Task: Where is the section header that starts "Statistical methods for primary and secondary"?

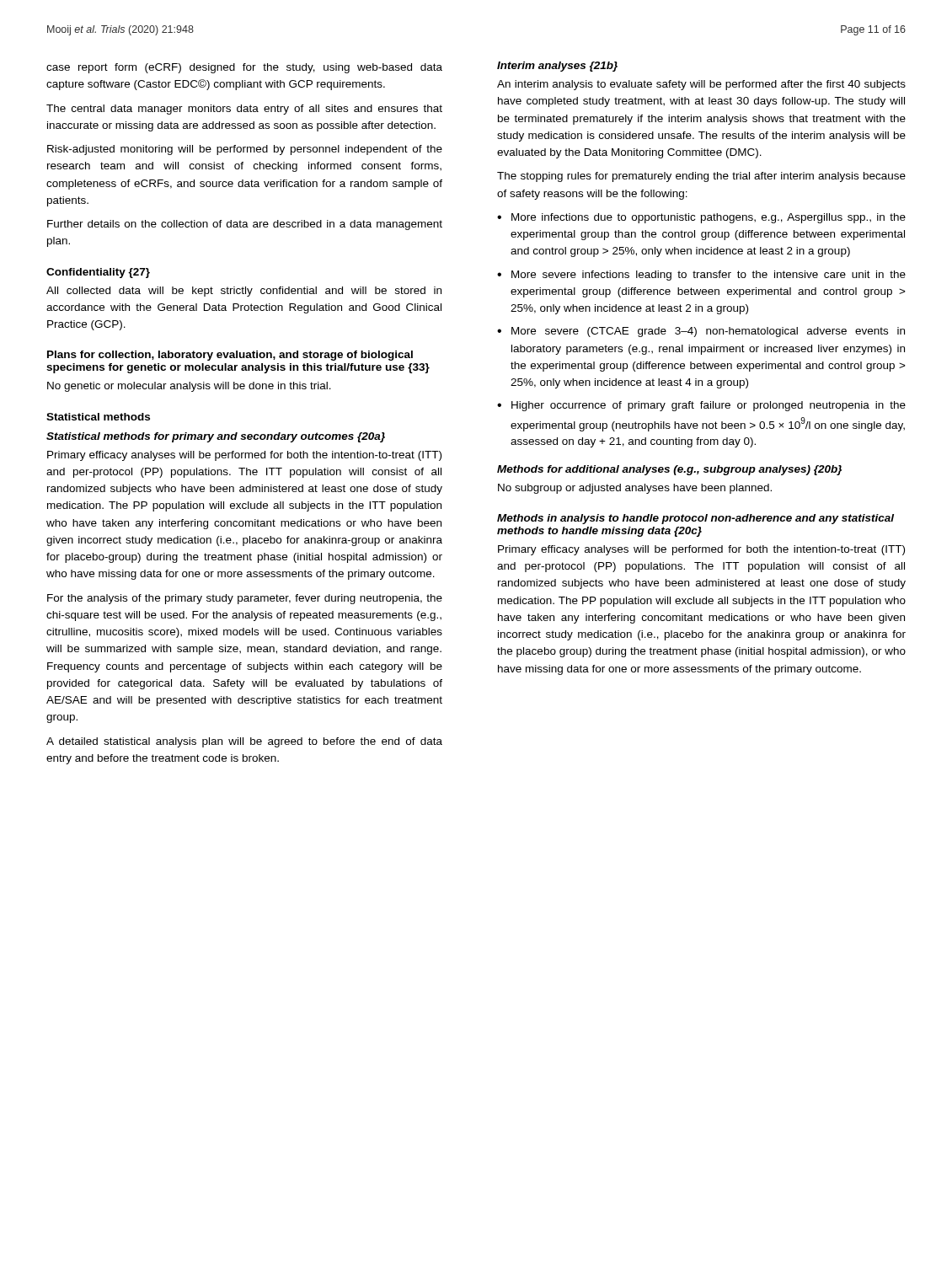Action: click(216, 436)
